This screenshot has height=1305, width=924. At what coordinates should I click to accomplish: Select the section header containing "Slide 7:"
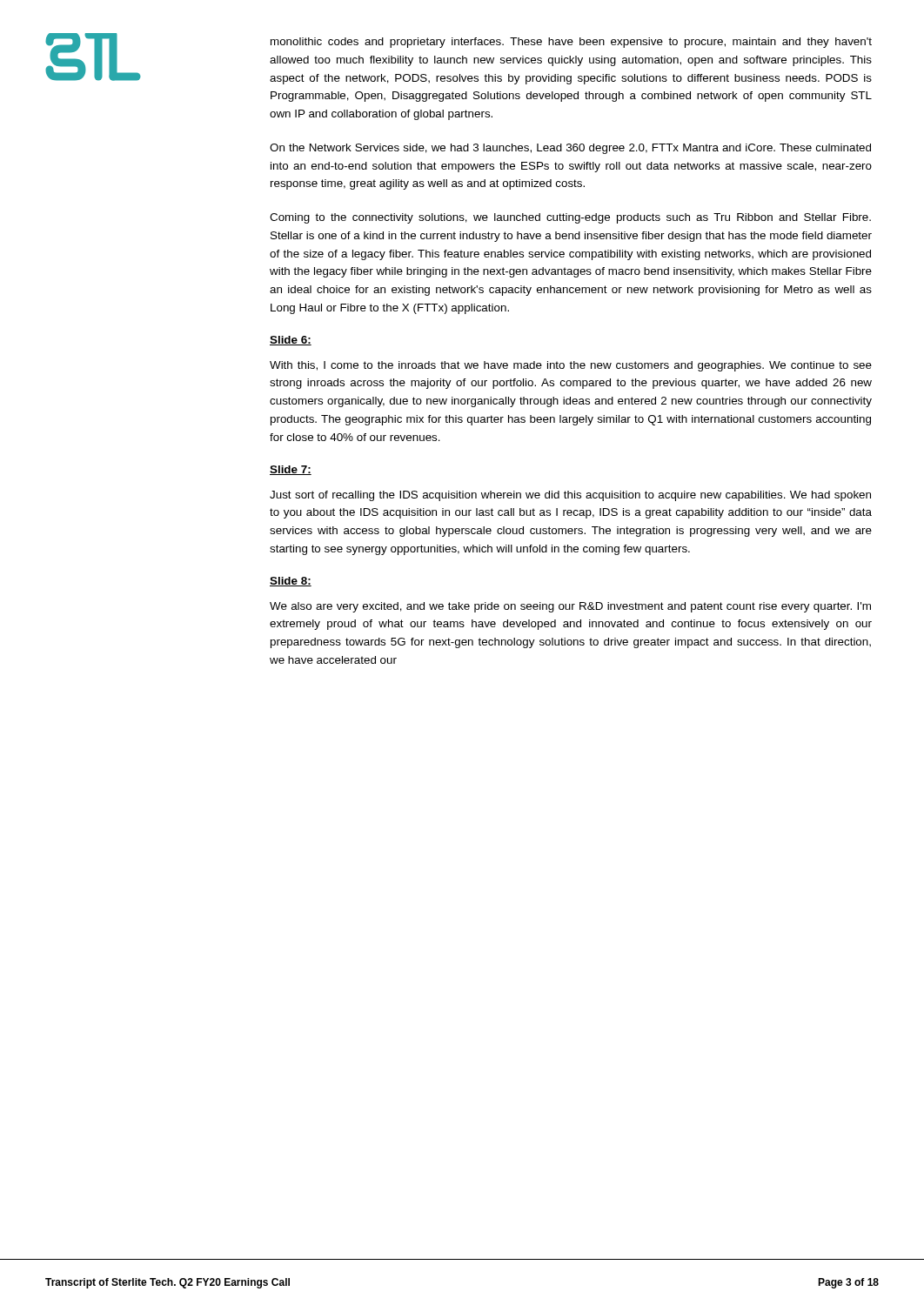[x=290, y=469]
